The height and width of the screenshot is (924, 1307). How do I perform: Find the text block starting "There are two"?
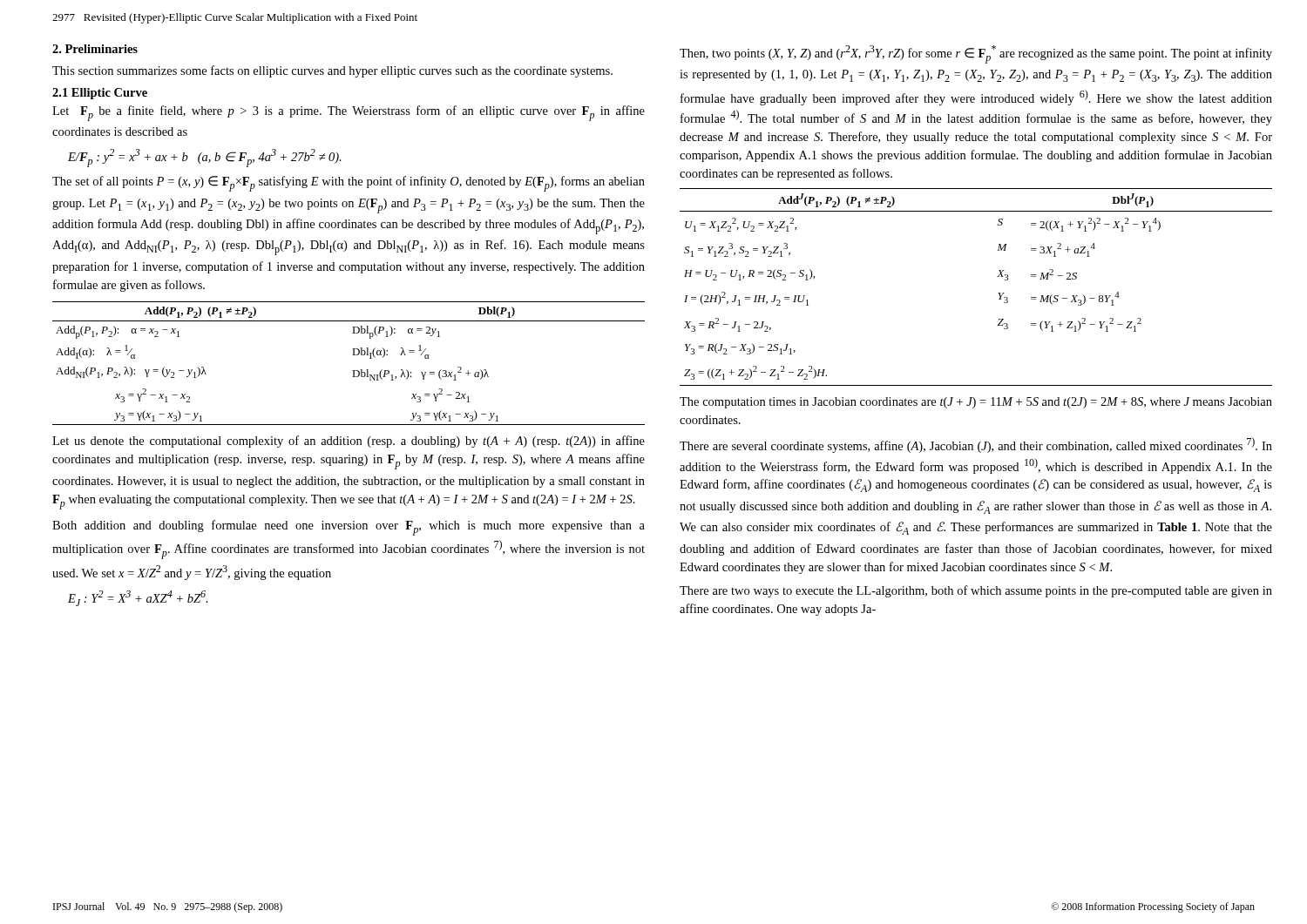click(976, 600)
